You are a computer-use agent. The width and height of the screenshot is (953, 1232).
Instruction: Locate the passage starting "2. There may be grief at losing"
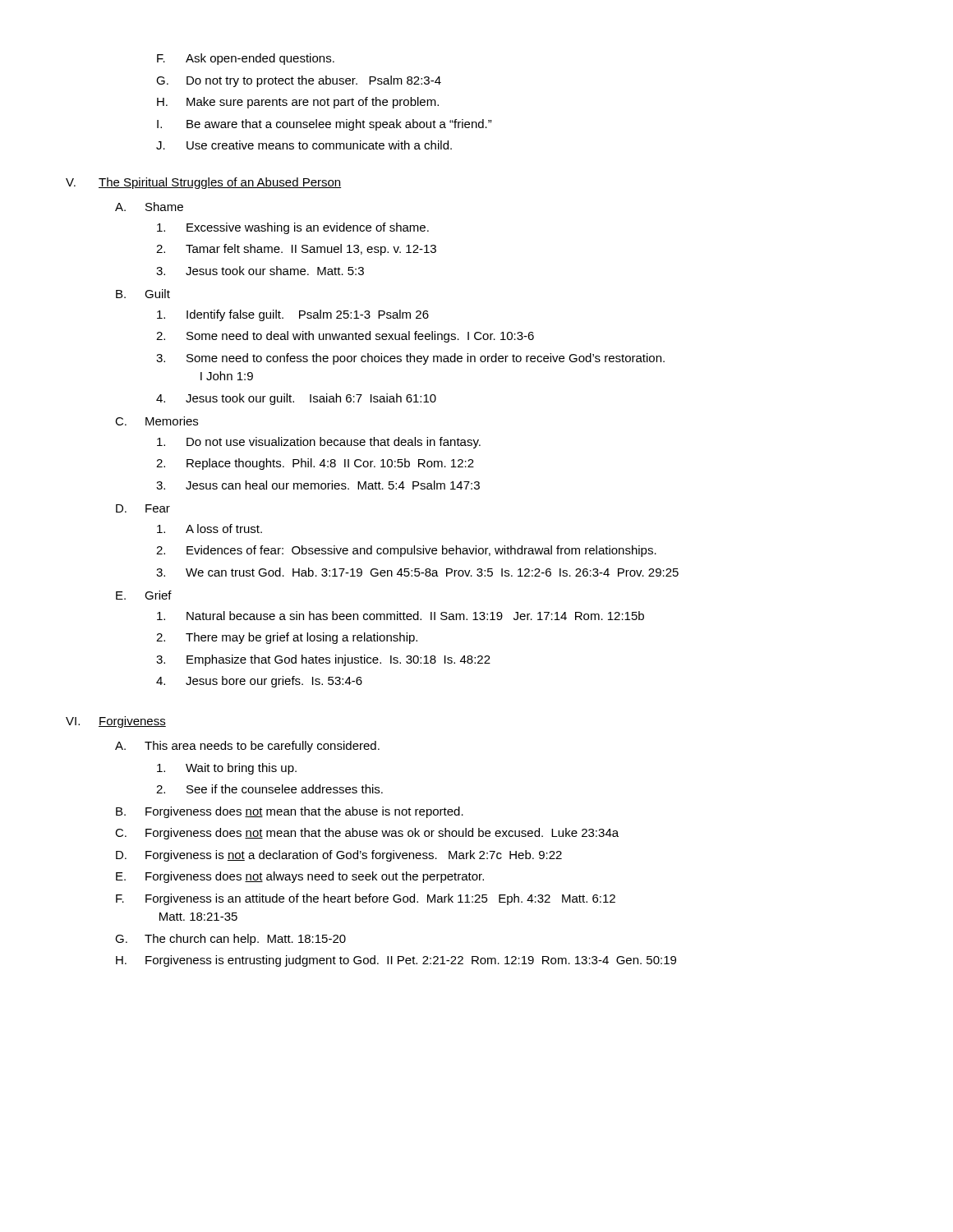point(287,638)
